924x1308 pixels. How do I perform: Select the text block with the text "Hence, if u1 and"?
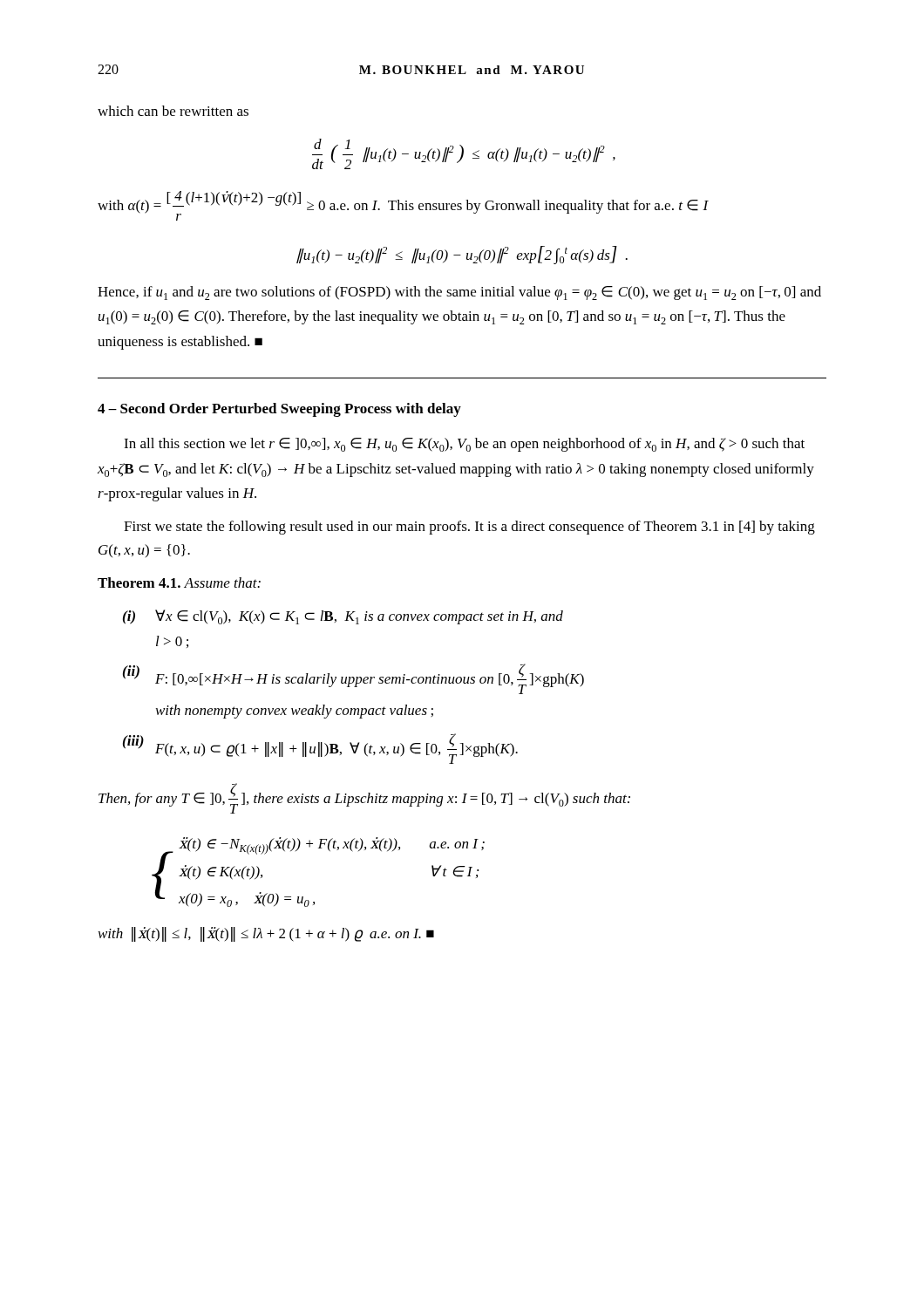pos(462,317)
